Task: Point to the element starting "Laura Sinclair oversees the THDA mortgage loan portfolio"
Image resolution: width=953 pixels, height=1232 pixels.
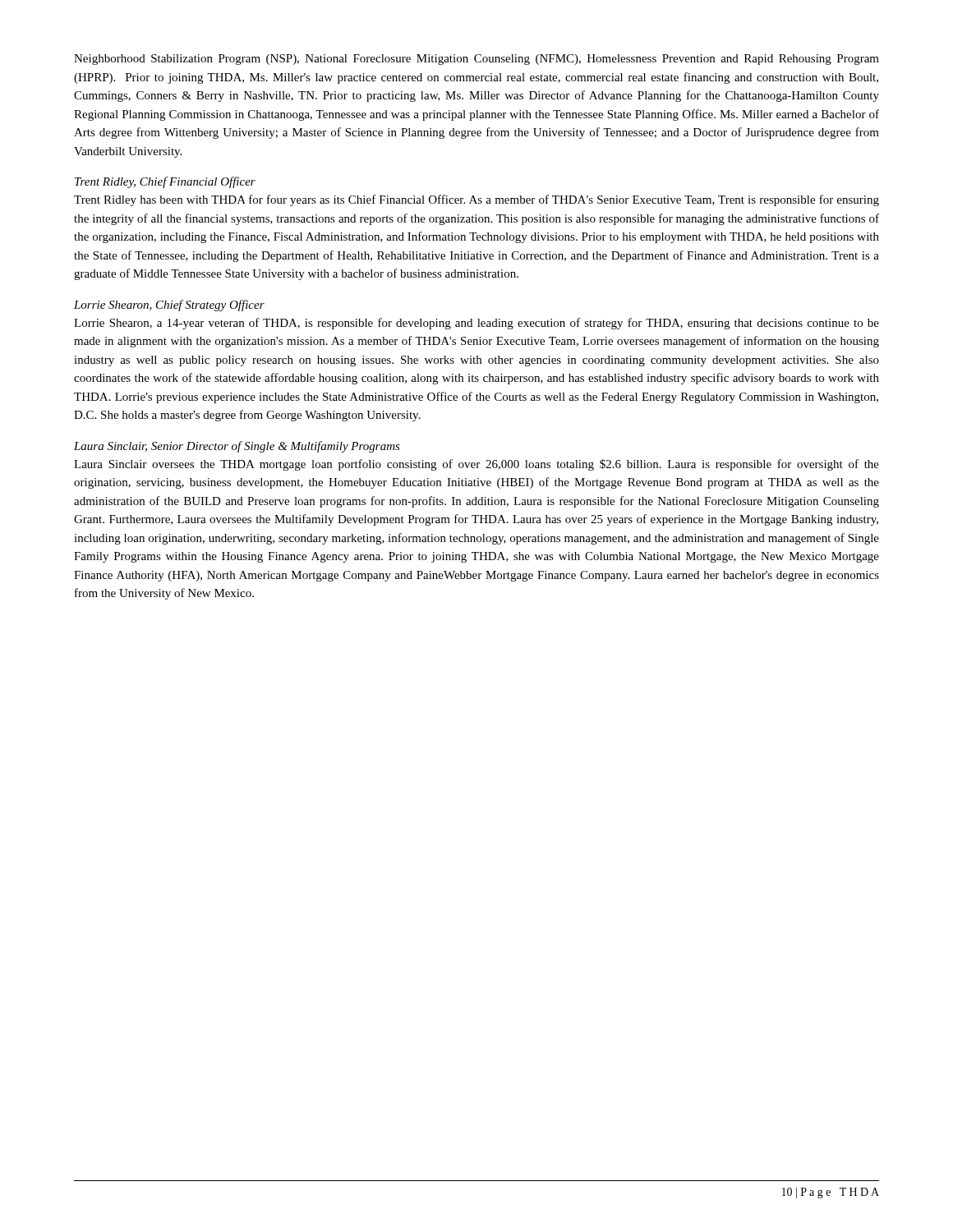Action: [476, 528]
